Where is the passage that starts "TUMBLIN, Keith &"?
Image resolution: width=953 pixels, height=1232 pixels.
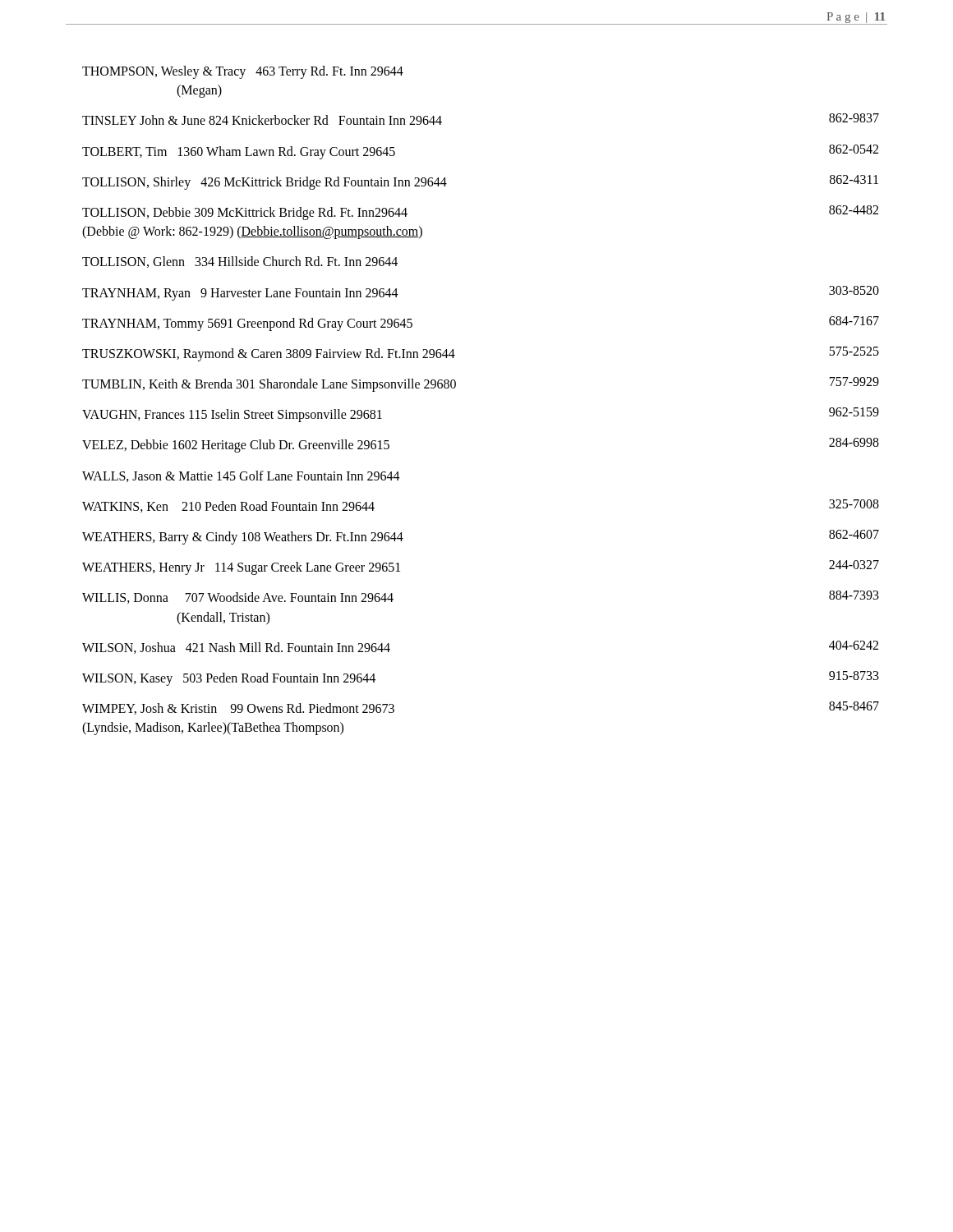[274, 385]
